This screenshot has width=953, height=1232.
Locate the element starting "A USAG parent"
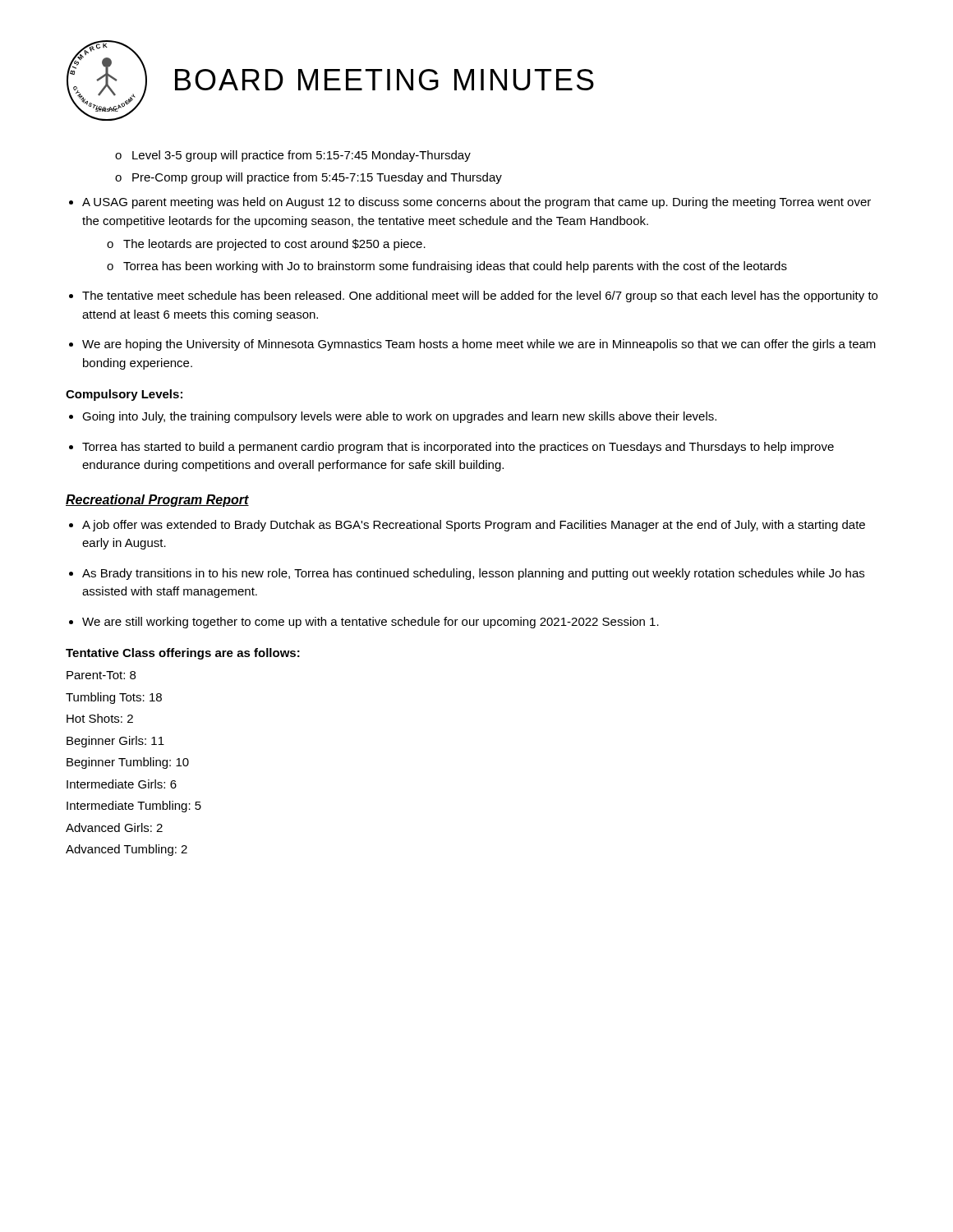click(x=485, y=235)
